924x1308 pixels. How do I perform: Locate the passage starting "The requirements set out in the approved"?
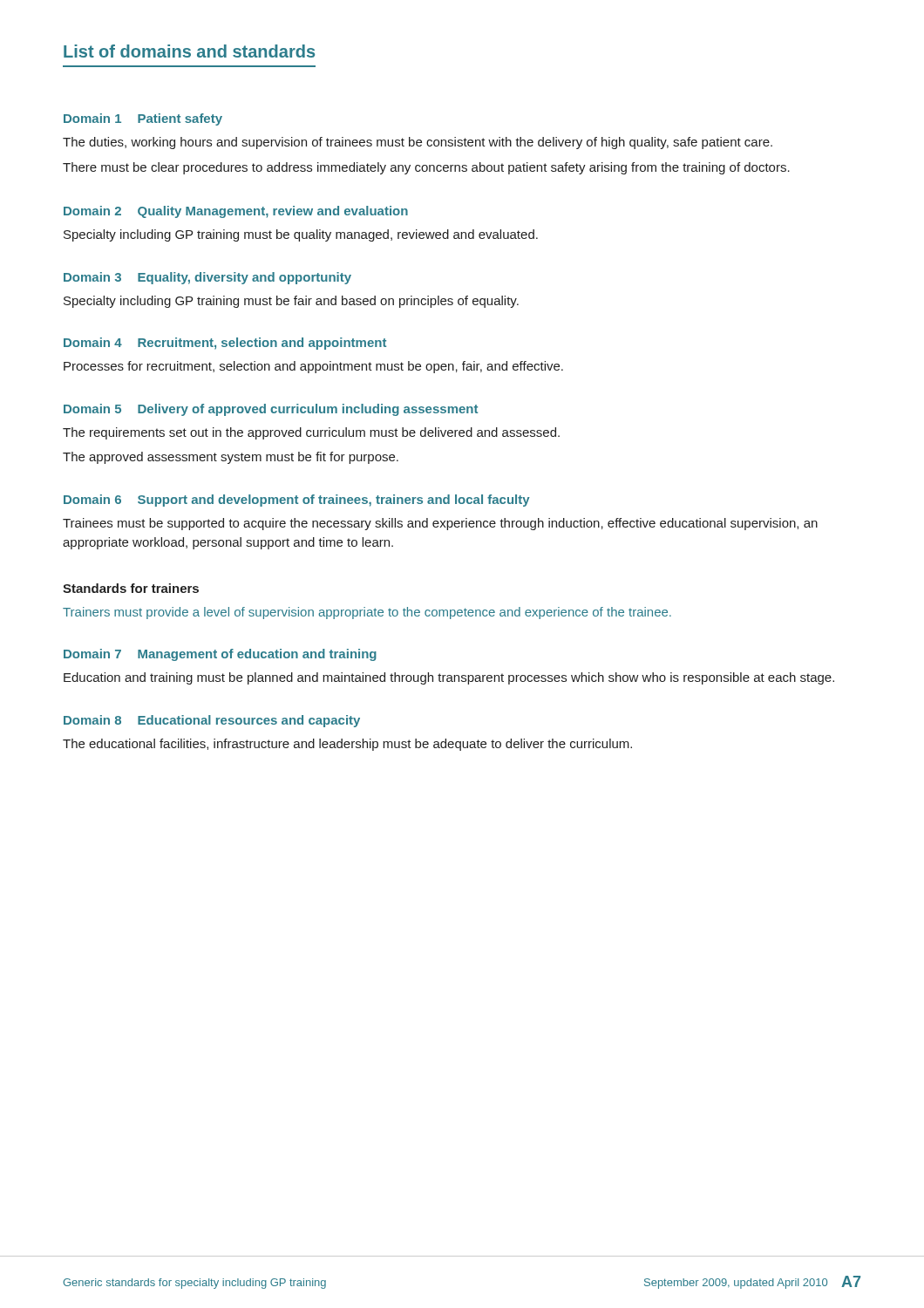tap(312, 432)
